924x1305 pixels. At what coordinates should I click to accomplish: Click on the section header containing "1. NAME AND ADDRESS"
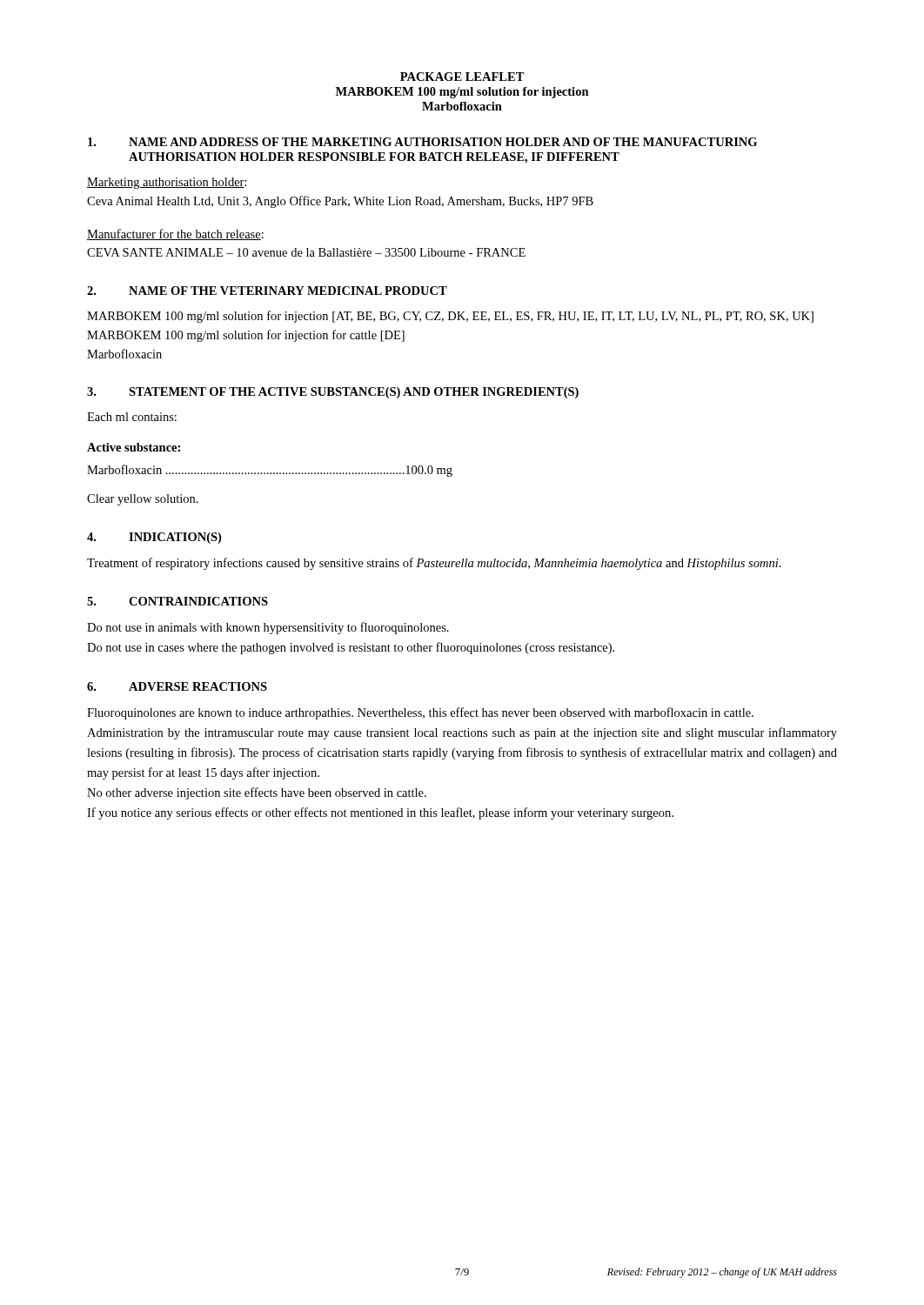(462, 150)
